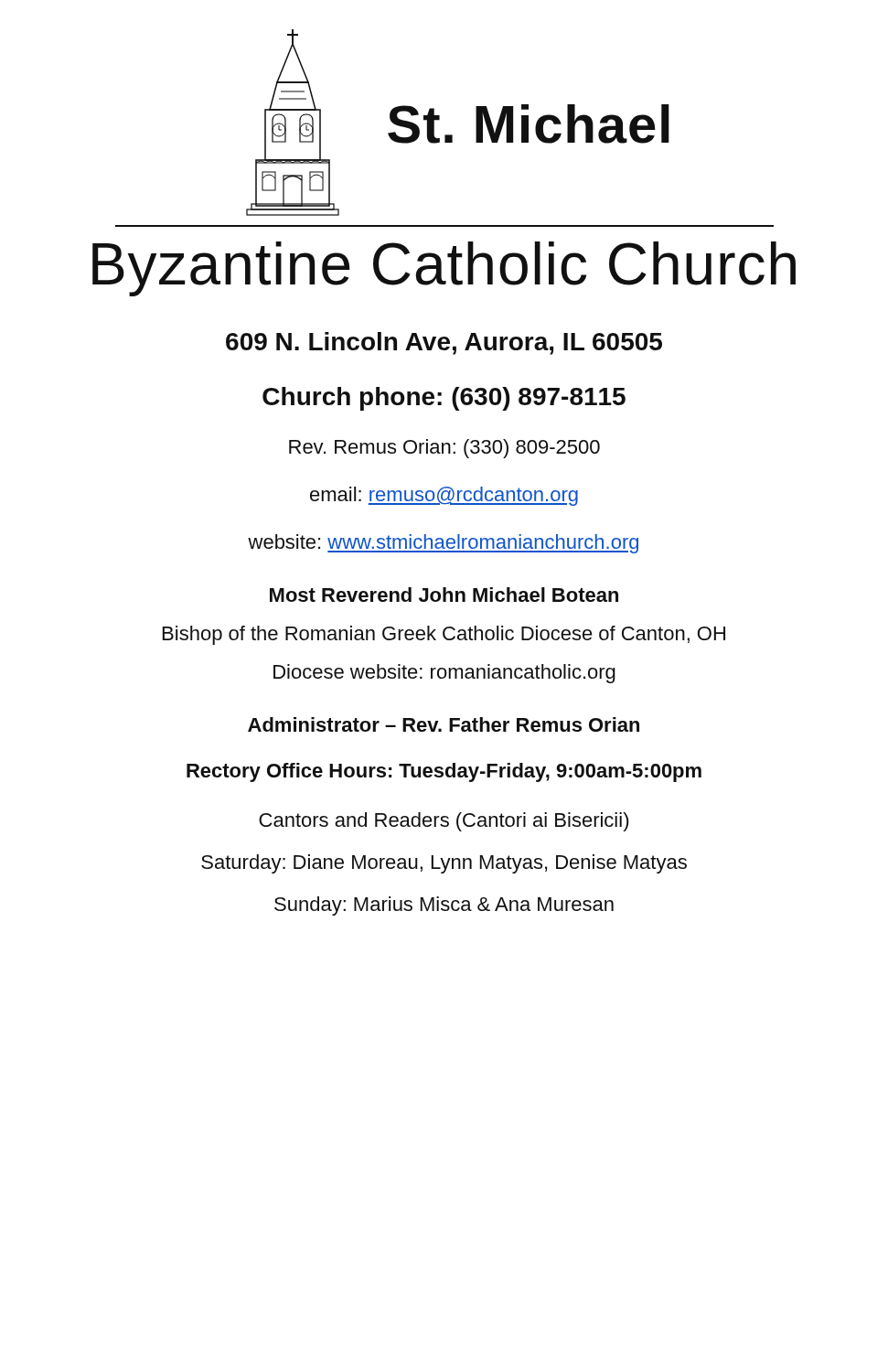Navigate to the element starting "609 N. Lincoln"
Viewport: 888px width, 1372px height.
(x=444, y=342)
